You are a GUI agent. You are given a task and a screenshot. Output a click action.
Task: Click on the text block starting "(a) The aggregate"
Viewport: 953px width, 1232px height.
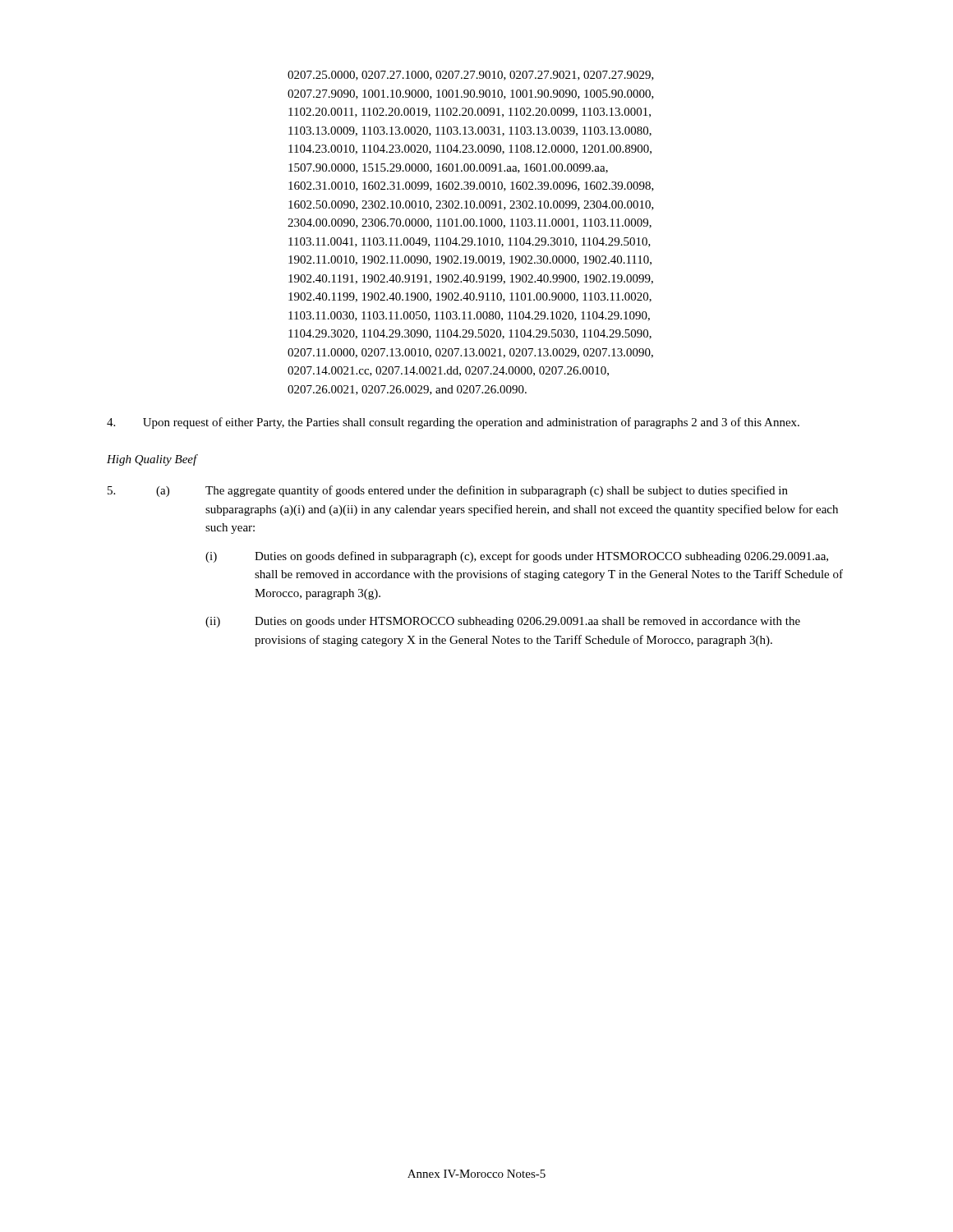click(476, 576)
